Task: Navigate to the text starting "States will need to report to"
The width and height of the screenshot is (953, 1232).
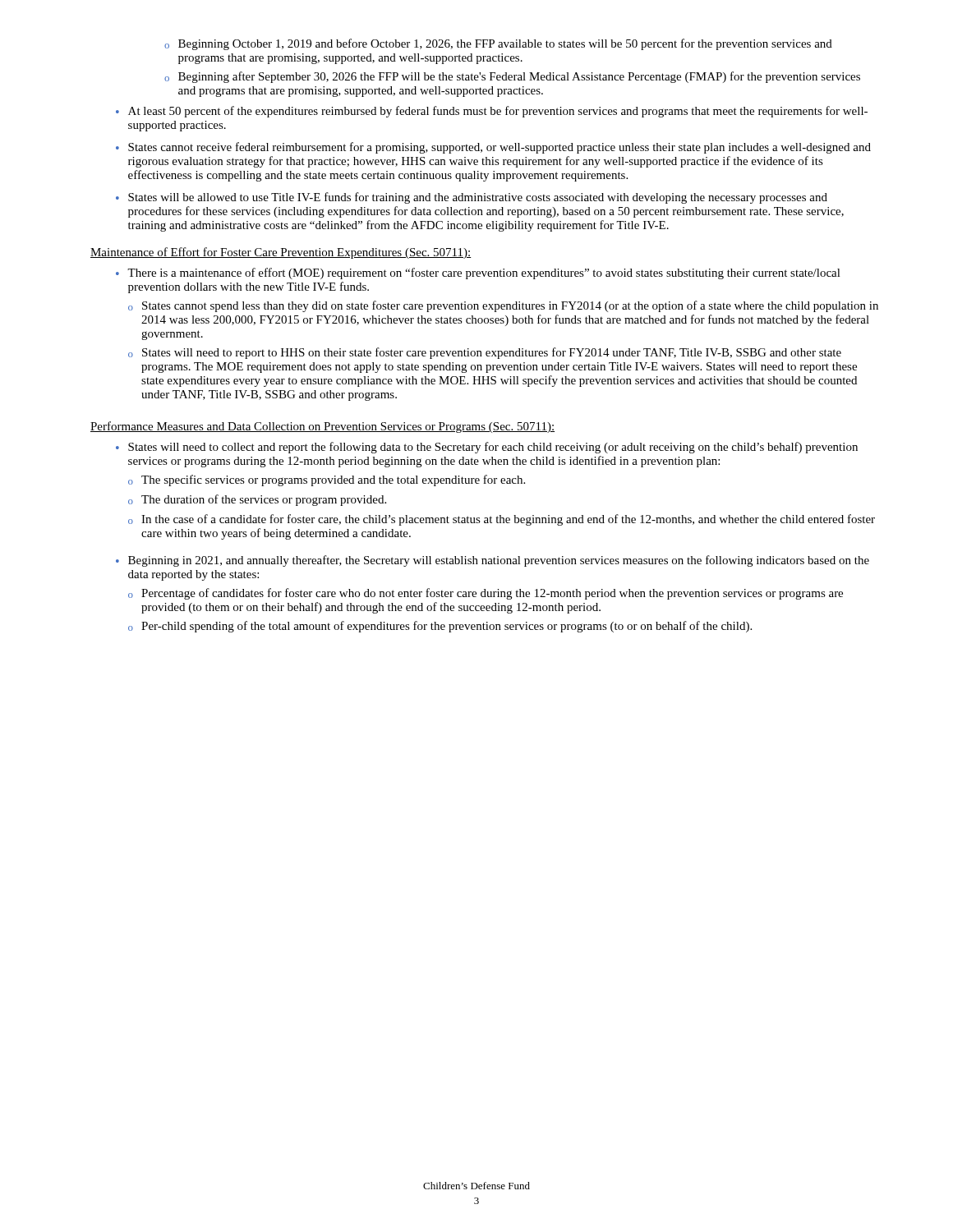Action: (x=499, y=373)
